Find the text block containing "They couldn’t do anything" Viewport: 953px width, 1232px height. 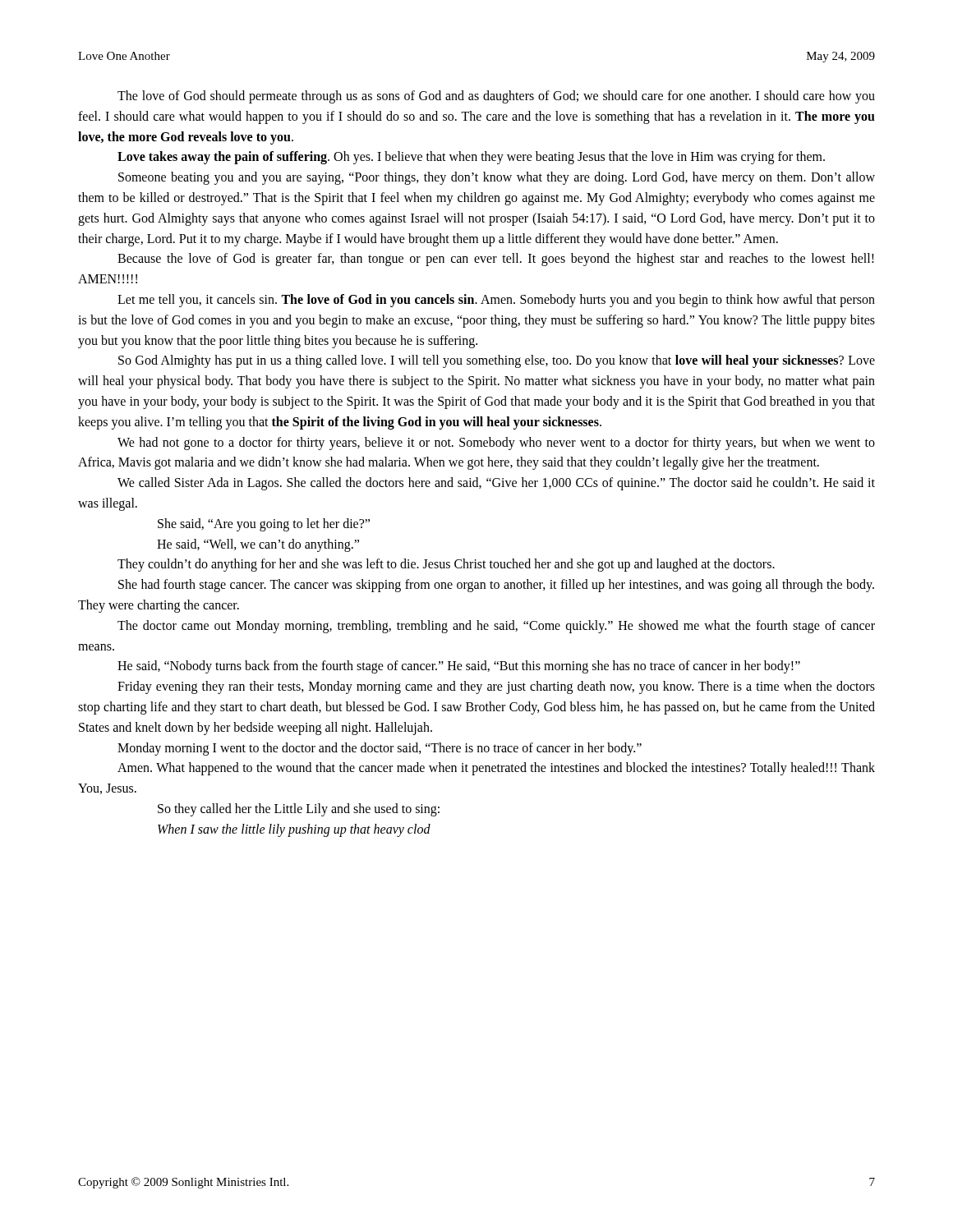[x=446, y=564]
